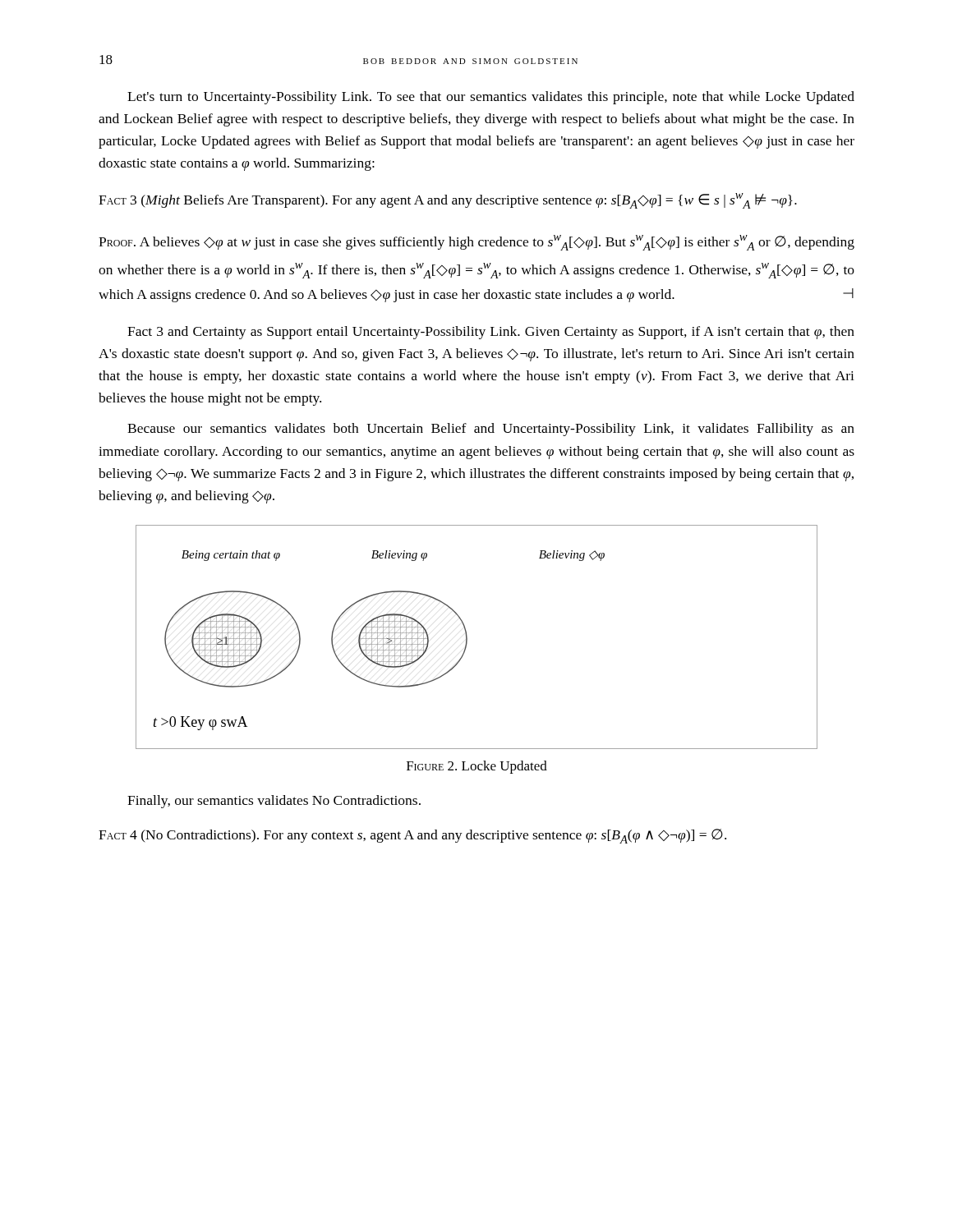Point to the text block starting "Fact 3 and Certainty as Support"
The image size is (953, 1232).
point(491,333)
